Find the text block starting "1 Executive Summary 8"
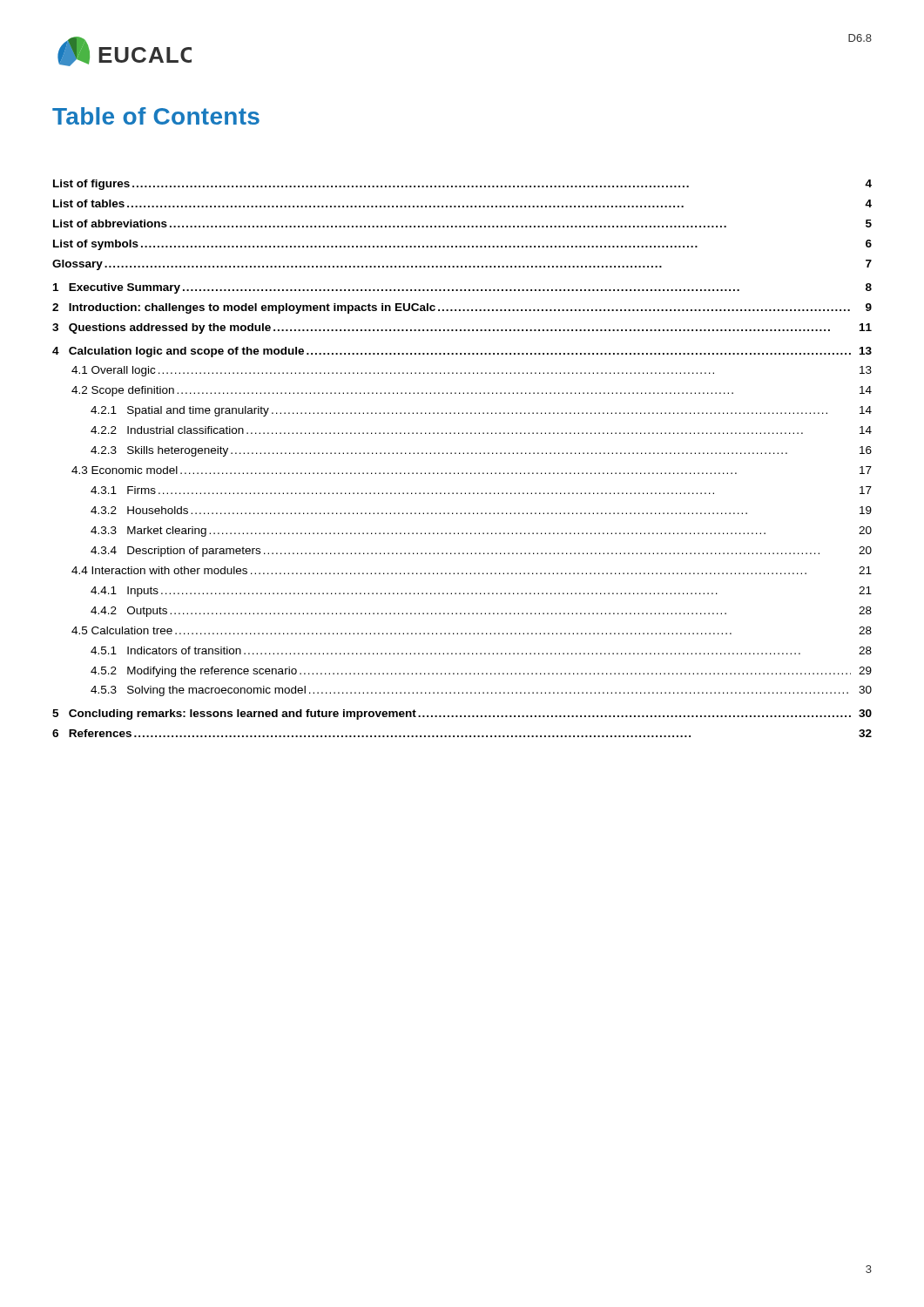This screenshot has height=1307, width=924. (462, 288)
